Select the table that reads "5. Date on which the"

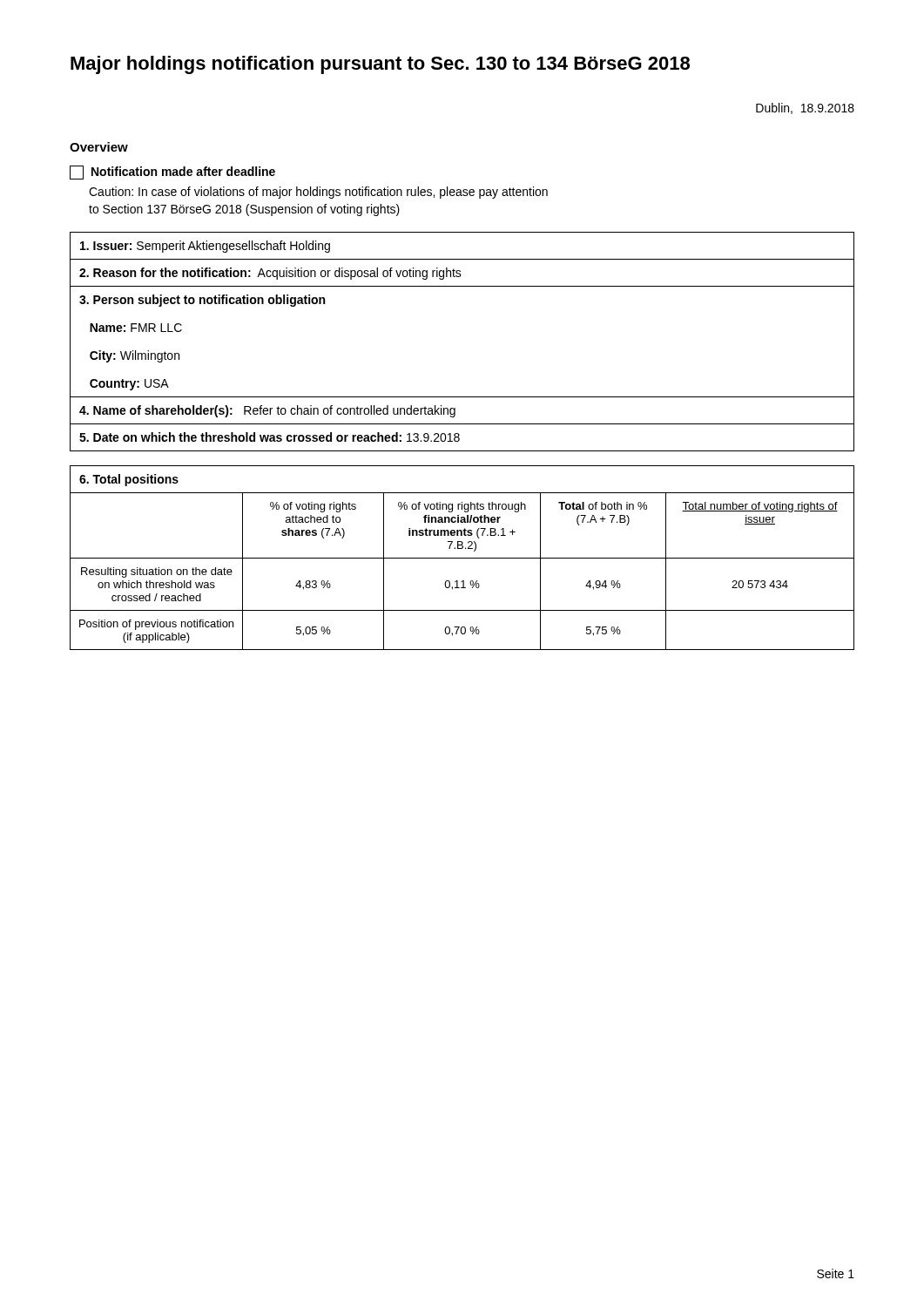[x=462, y=342]
